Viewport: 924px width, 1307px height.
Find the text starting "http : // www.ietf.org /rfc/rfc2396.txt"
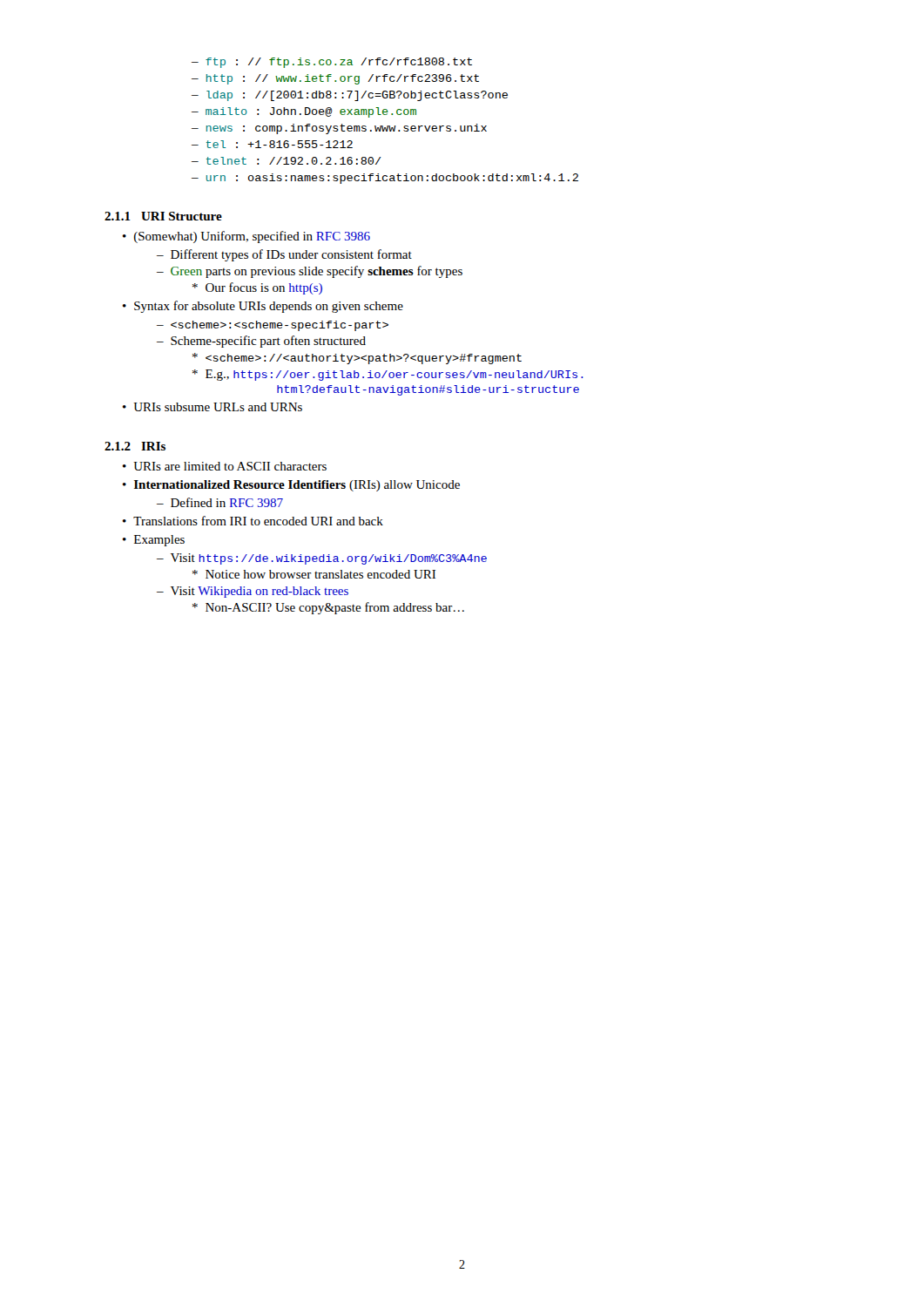pyautogui.click(x=462, y=78)
